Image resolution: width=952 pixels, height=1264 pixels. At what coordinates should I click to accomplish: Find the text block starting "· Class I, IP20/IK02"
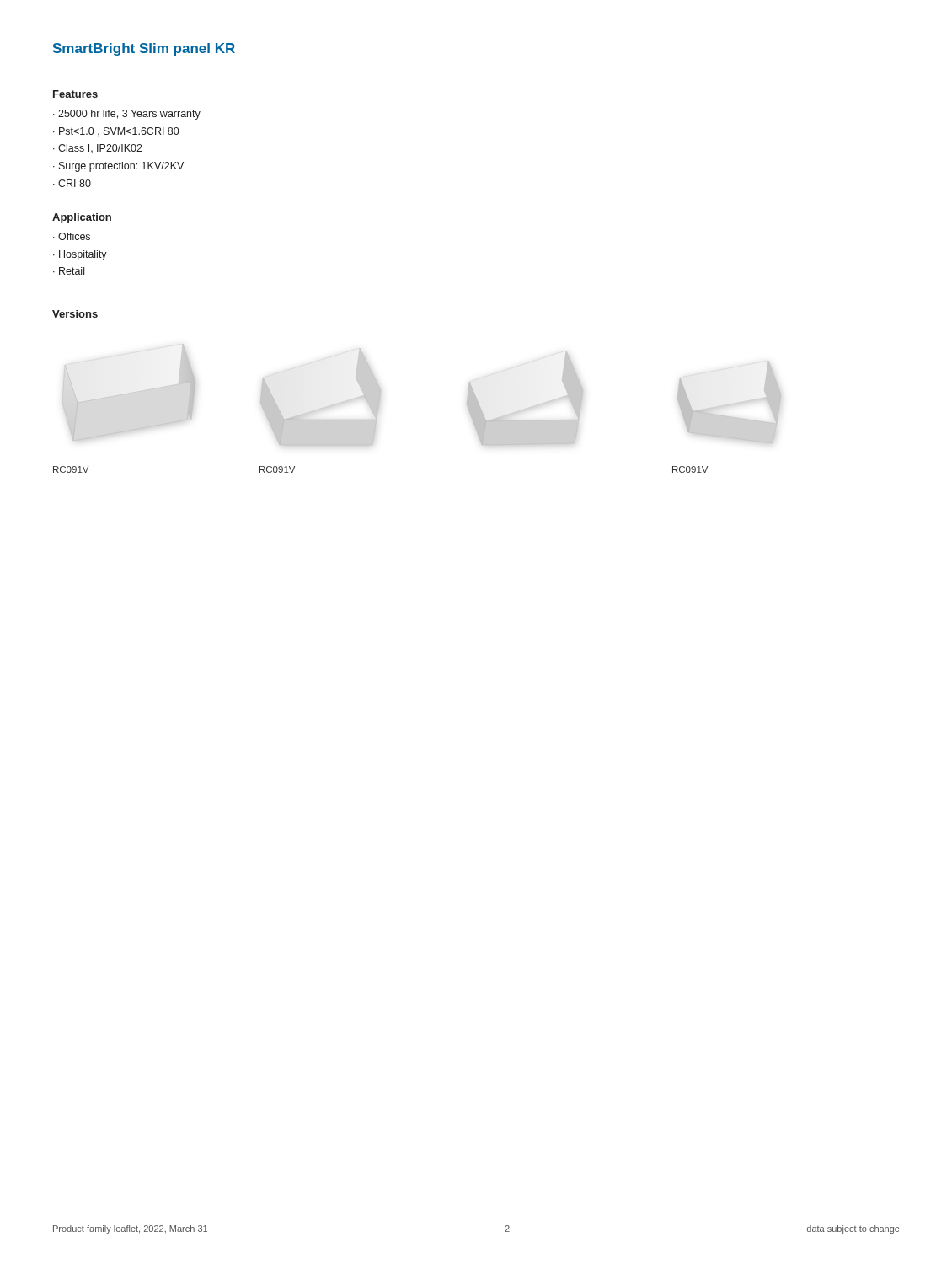[x=97, y=149]
